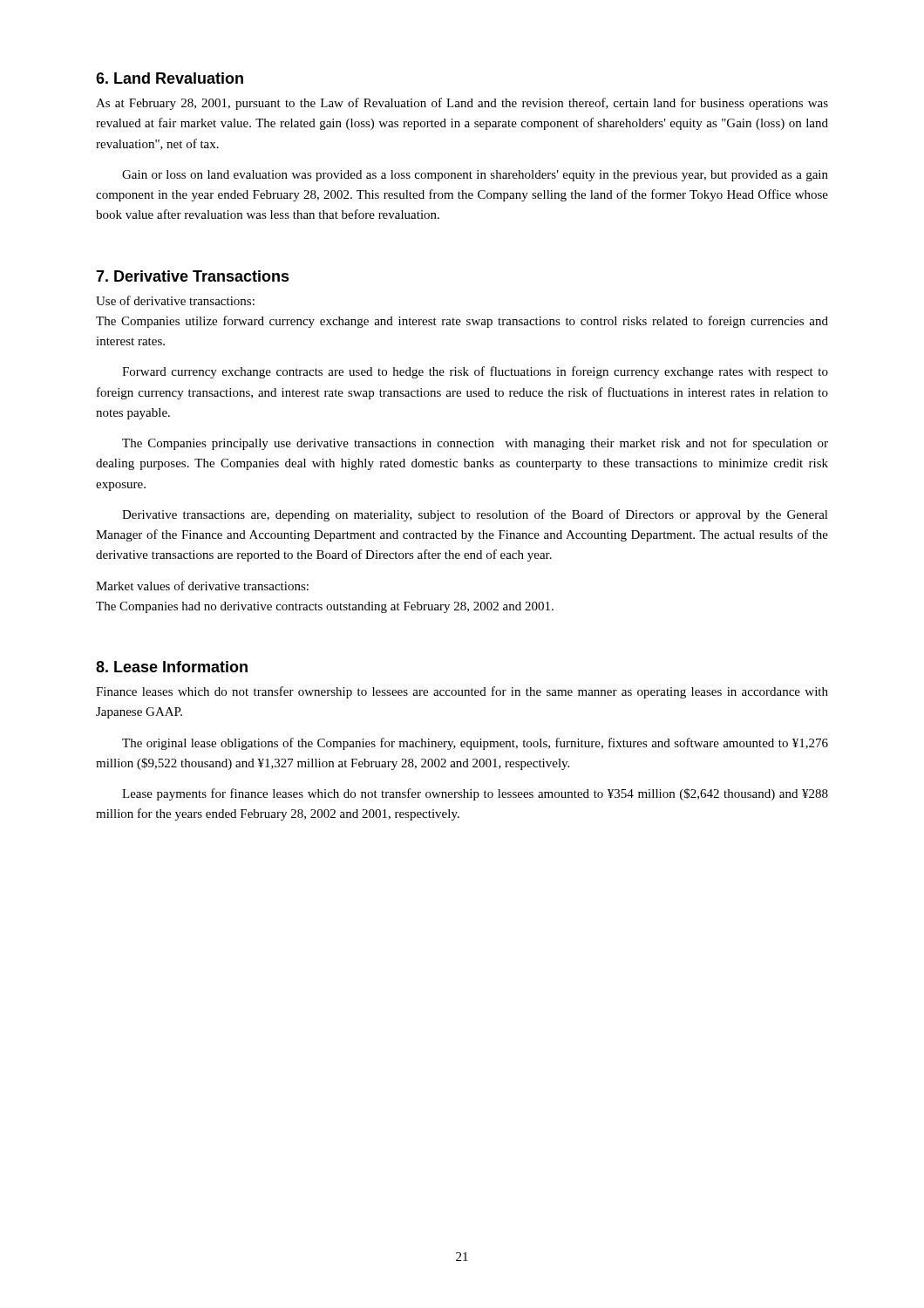Click the passage that begins "Lease payments for finance leases which do not"
The width and height of the screenshot is (924, 1308).
[462, 804]
